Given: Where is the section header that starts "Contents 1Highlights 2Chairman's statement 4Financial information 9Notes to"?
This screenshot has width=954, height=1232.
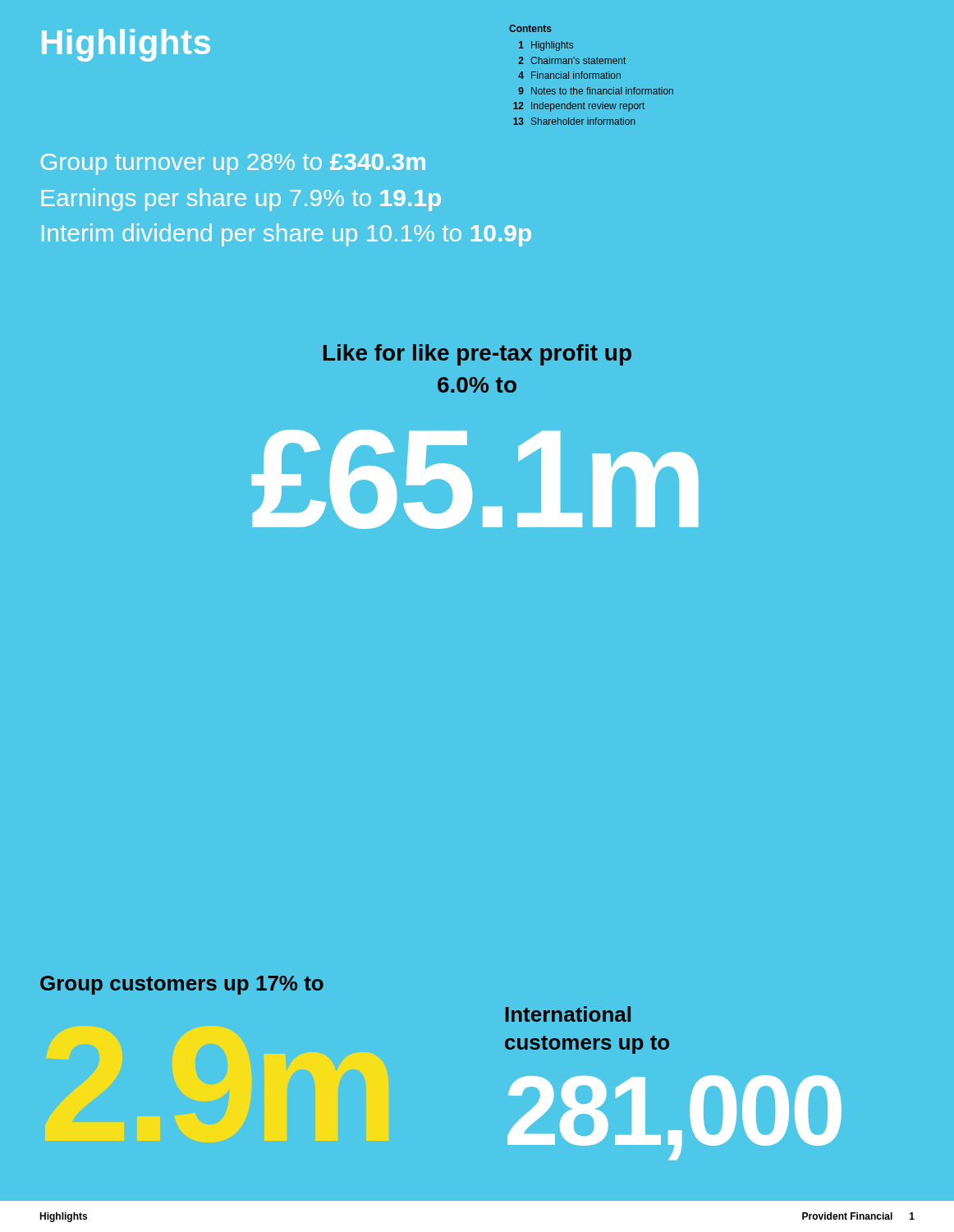Looking at the screenshot, I should 530,28.
